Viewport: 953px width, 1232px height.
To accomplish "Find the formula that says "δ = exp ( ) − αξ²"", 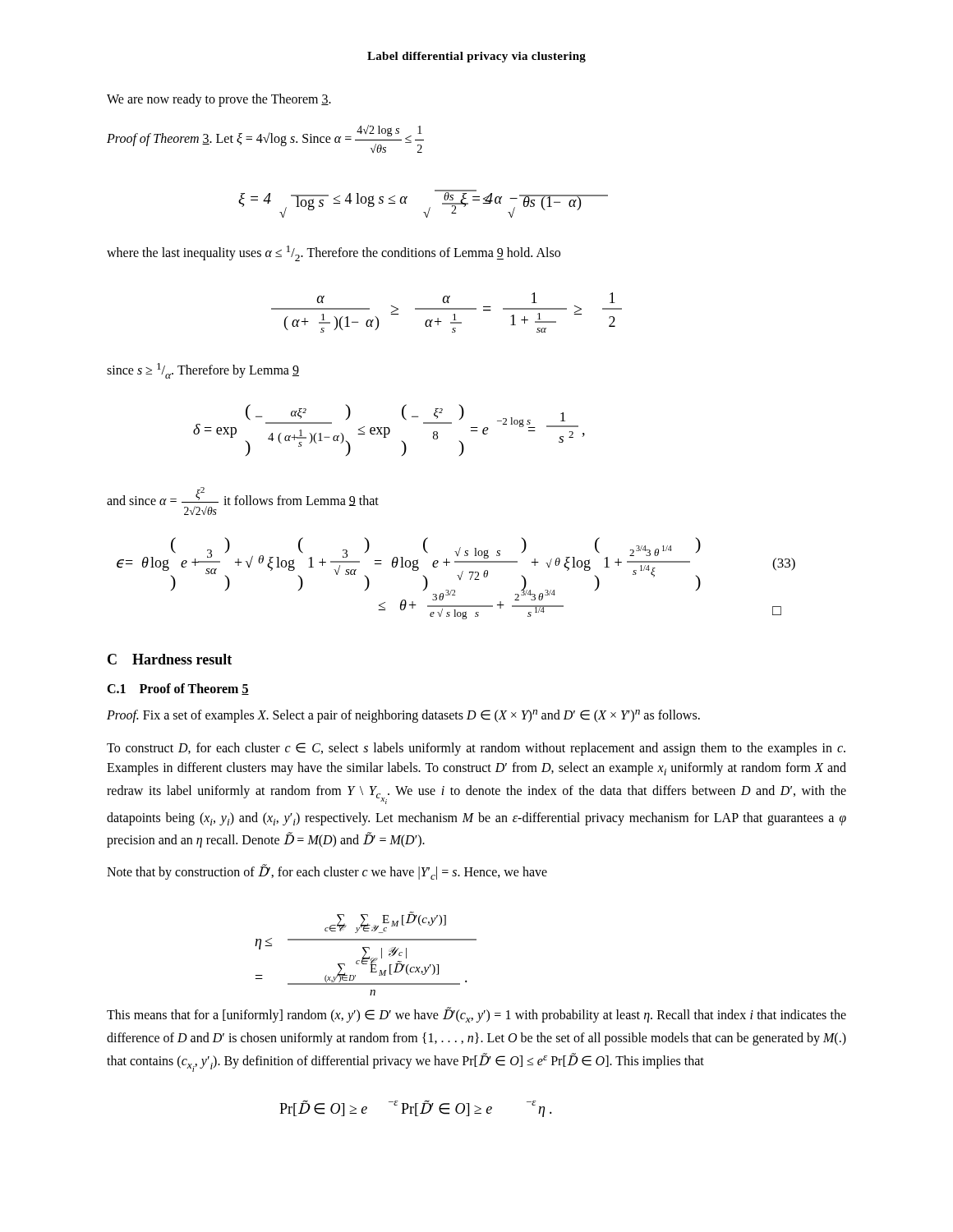I will point(476,431).
